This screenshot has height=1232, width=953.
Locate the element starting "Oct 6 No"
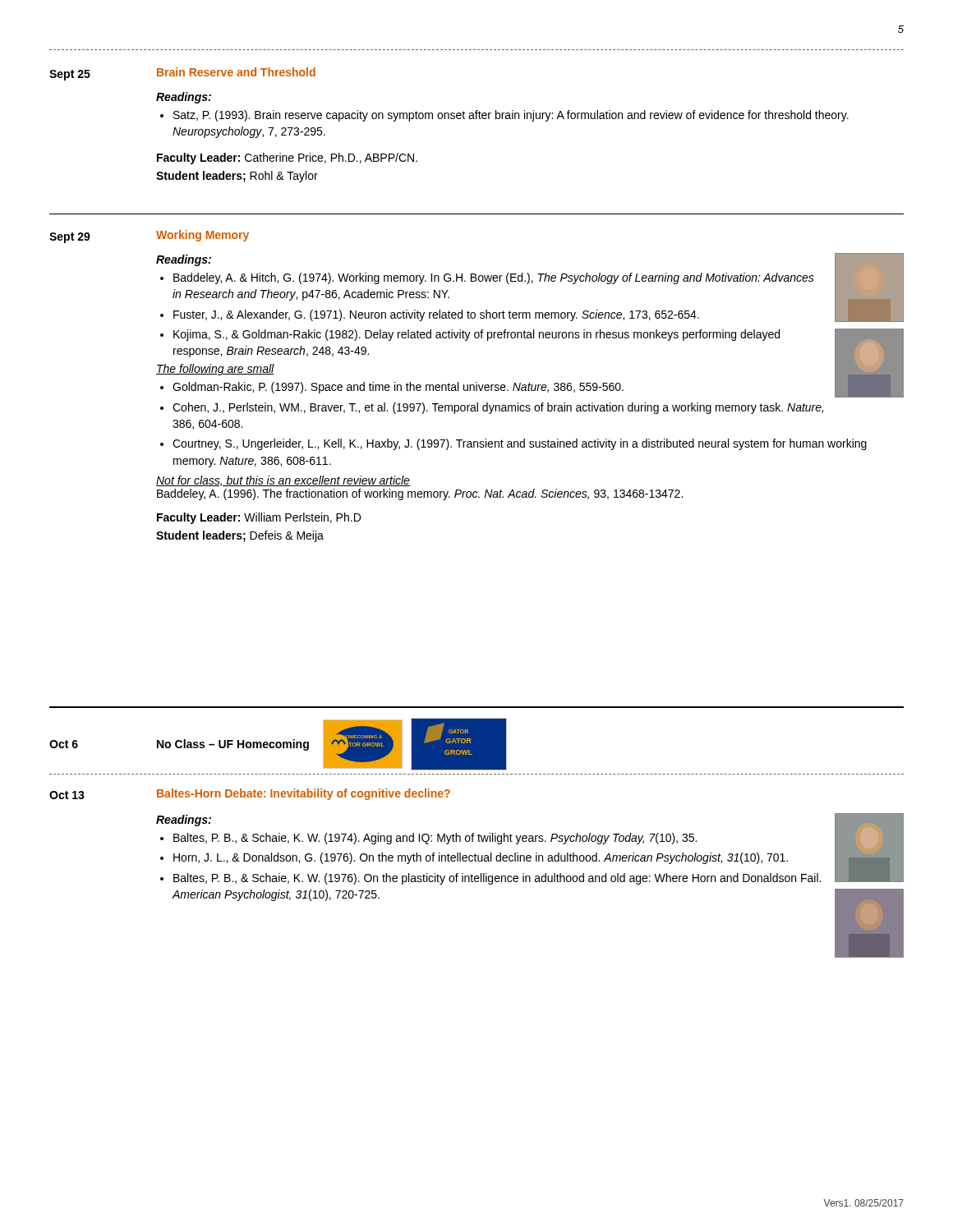(x=476, y=744)
